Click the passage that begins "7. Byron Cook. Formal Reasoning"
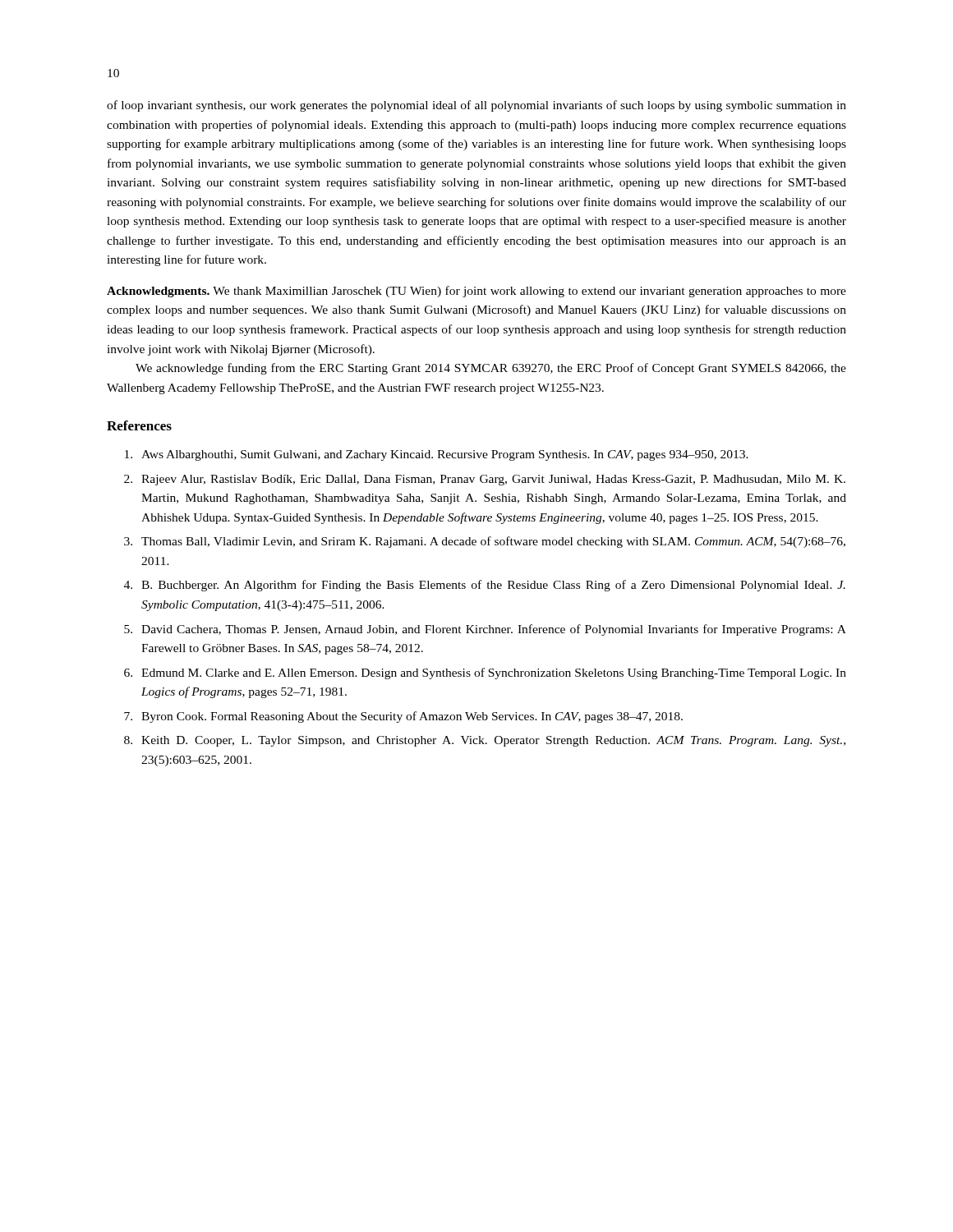The width and height of the screenshot is (953, 1232). [x=476, y=716]
